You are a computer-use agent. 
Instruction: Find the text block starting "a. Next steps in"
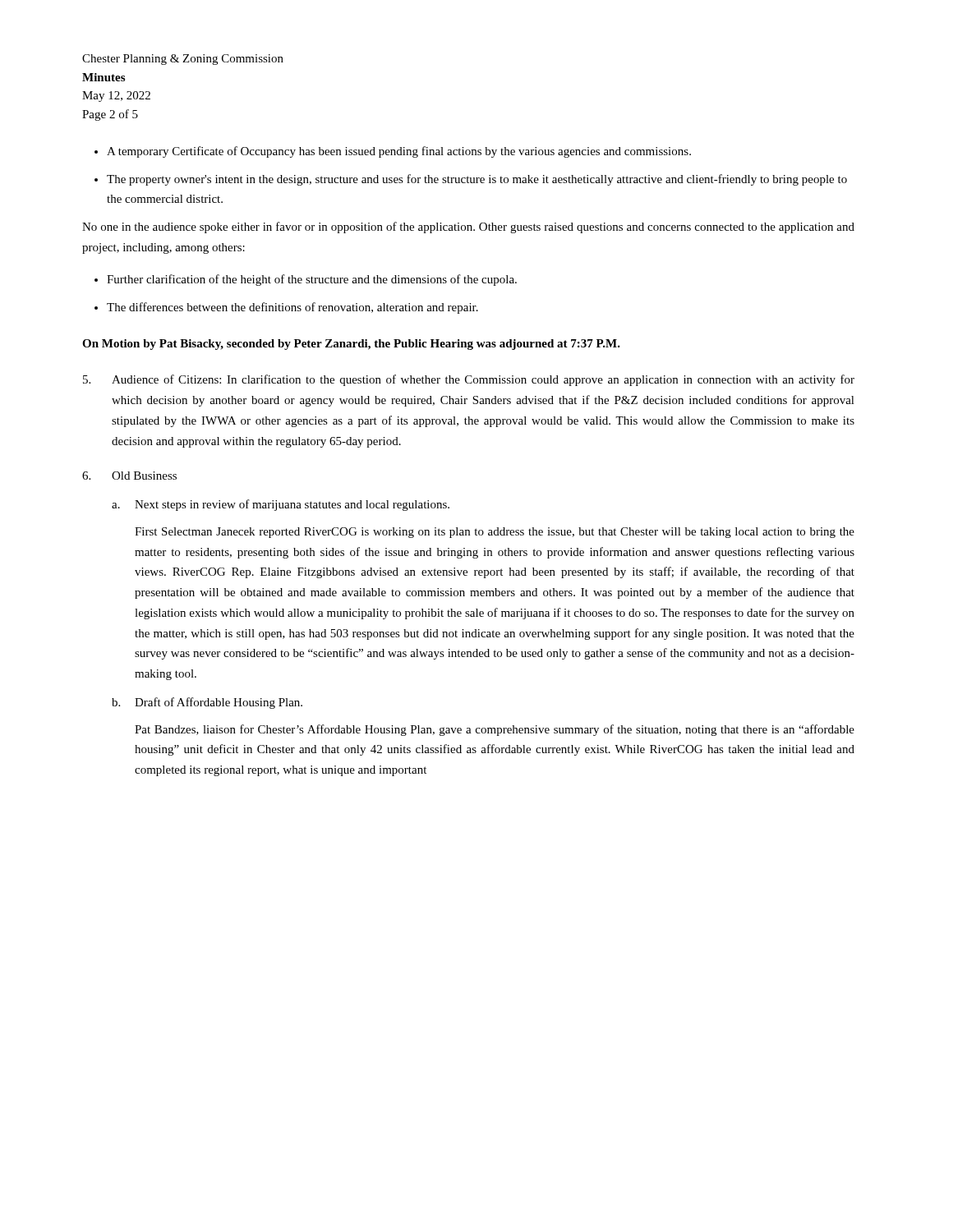pos(281,505)
